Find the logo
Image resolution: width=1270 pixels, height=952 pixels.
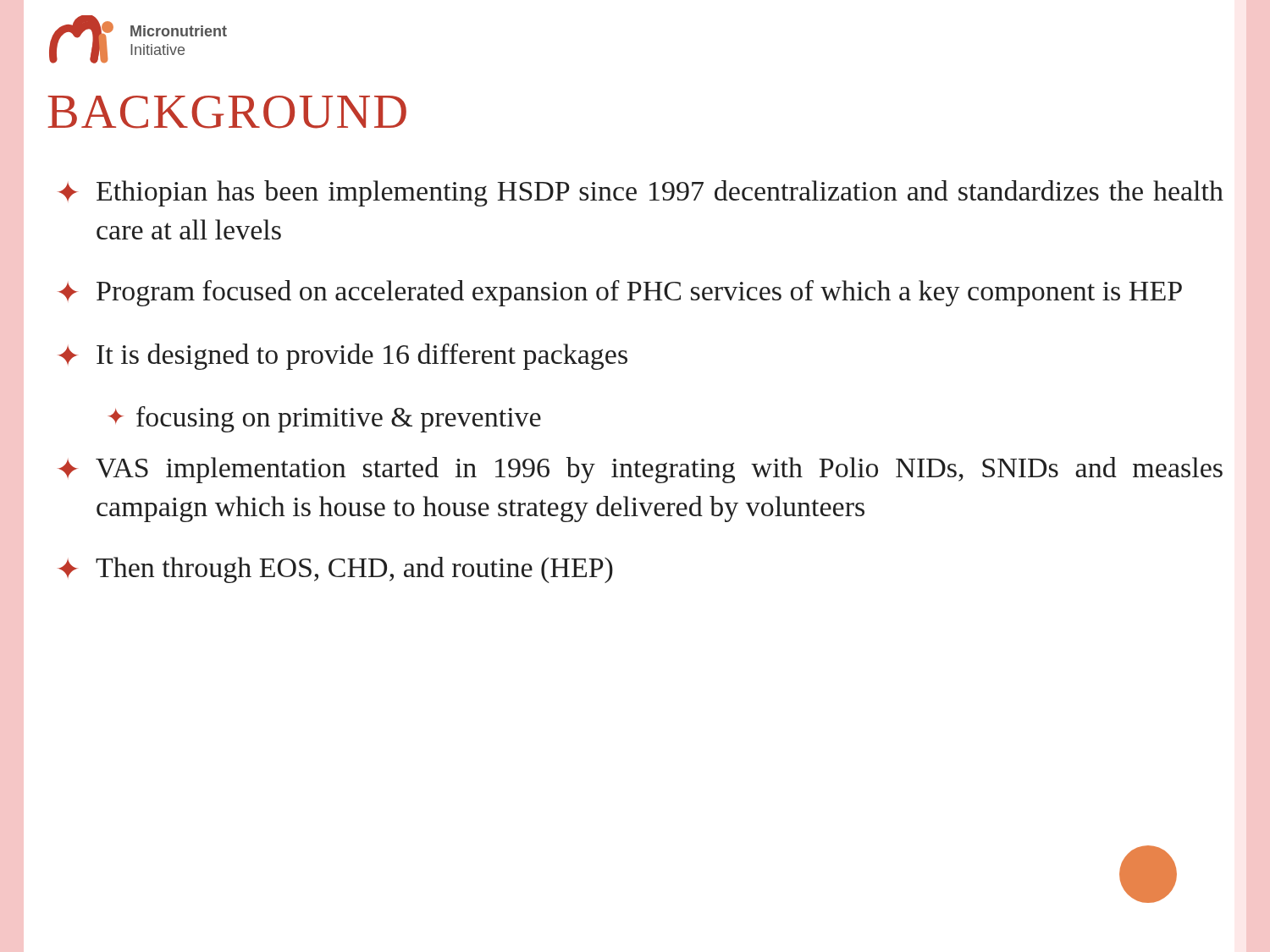pos(635,41)
